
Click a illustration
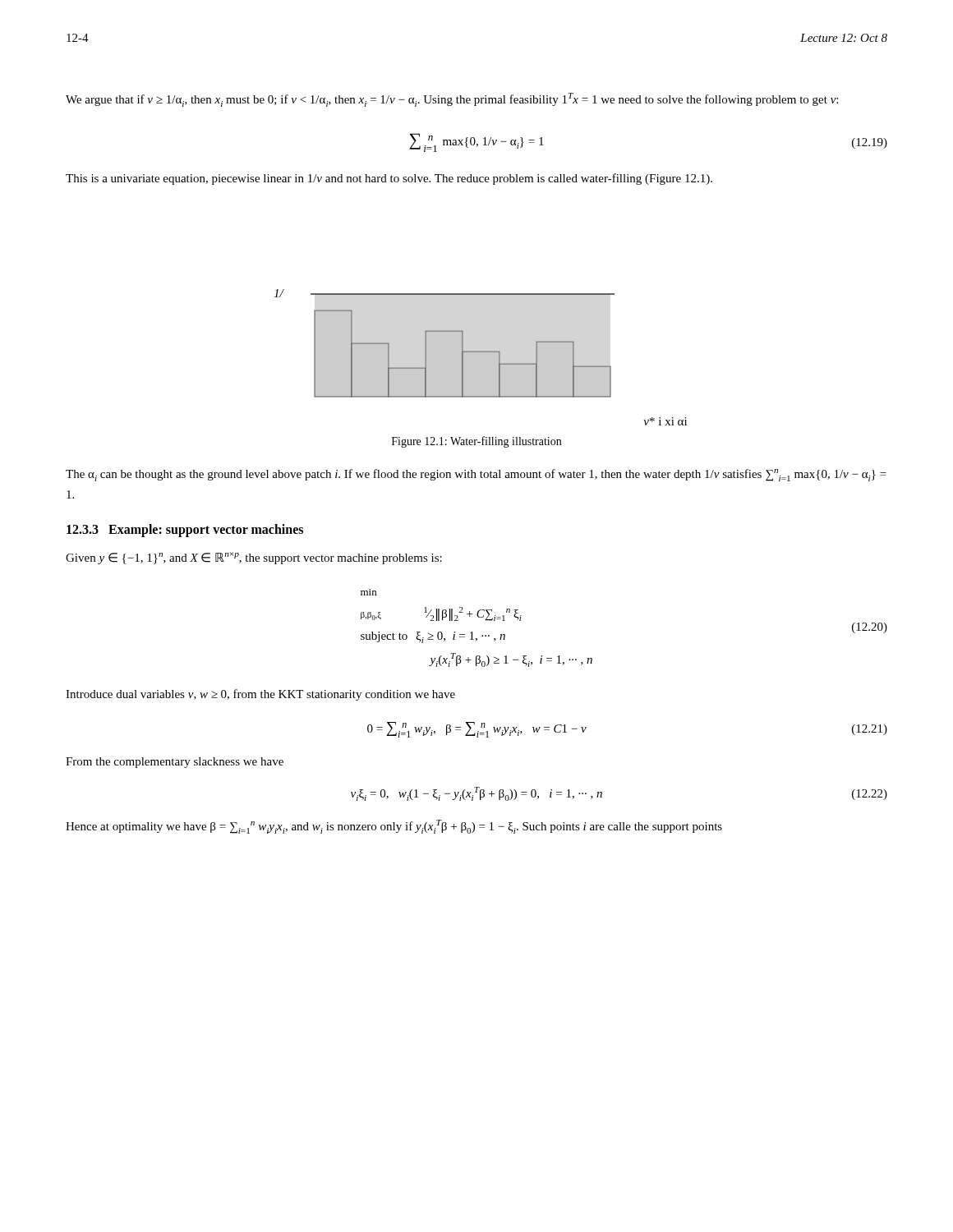point(476,320)
